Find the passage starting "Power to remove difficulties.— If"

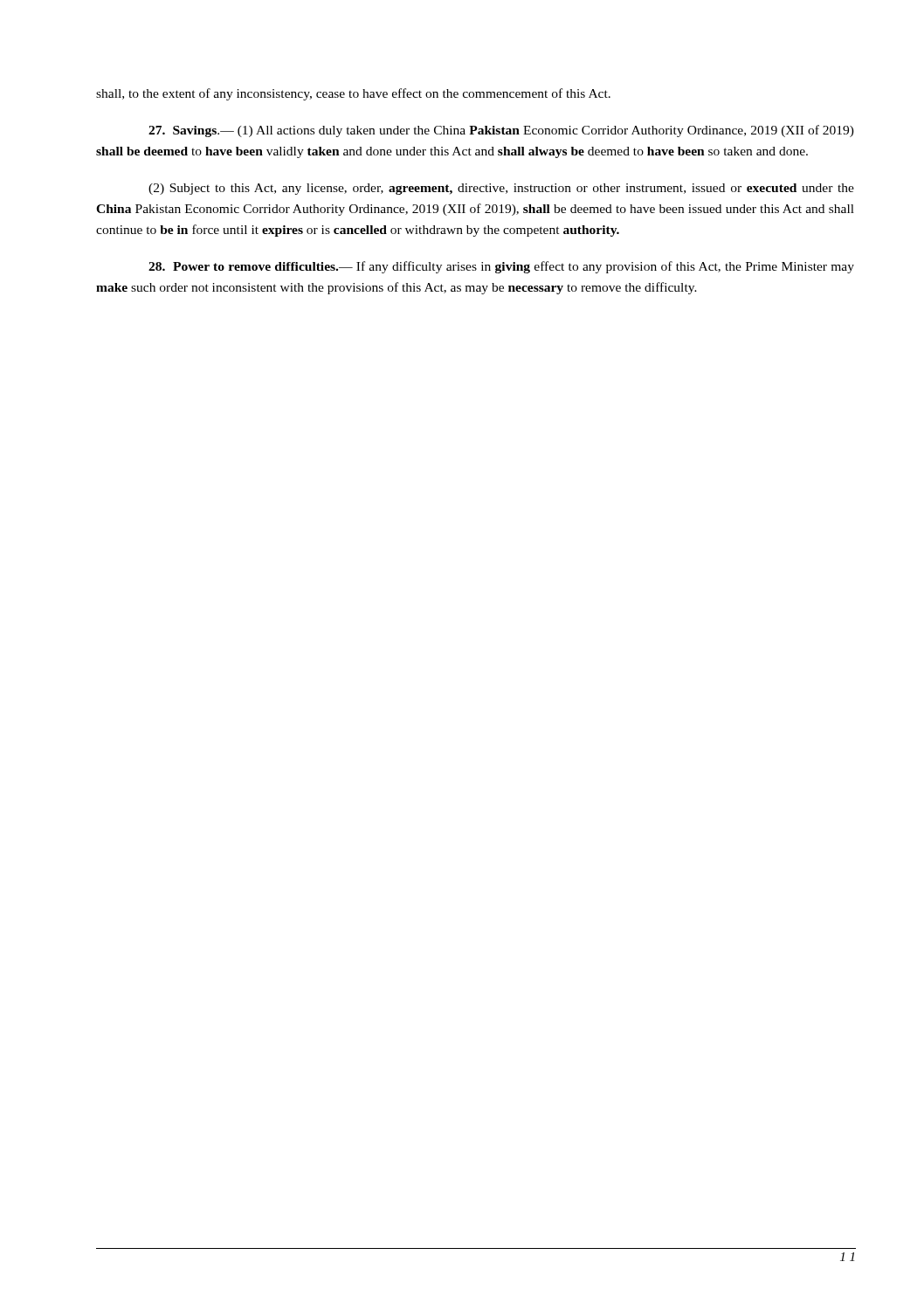(475, 276)
